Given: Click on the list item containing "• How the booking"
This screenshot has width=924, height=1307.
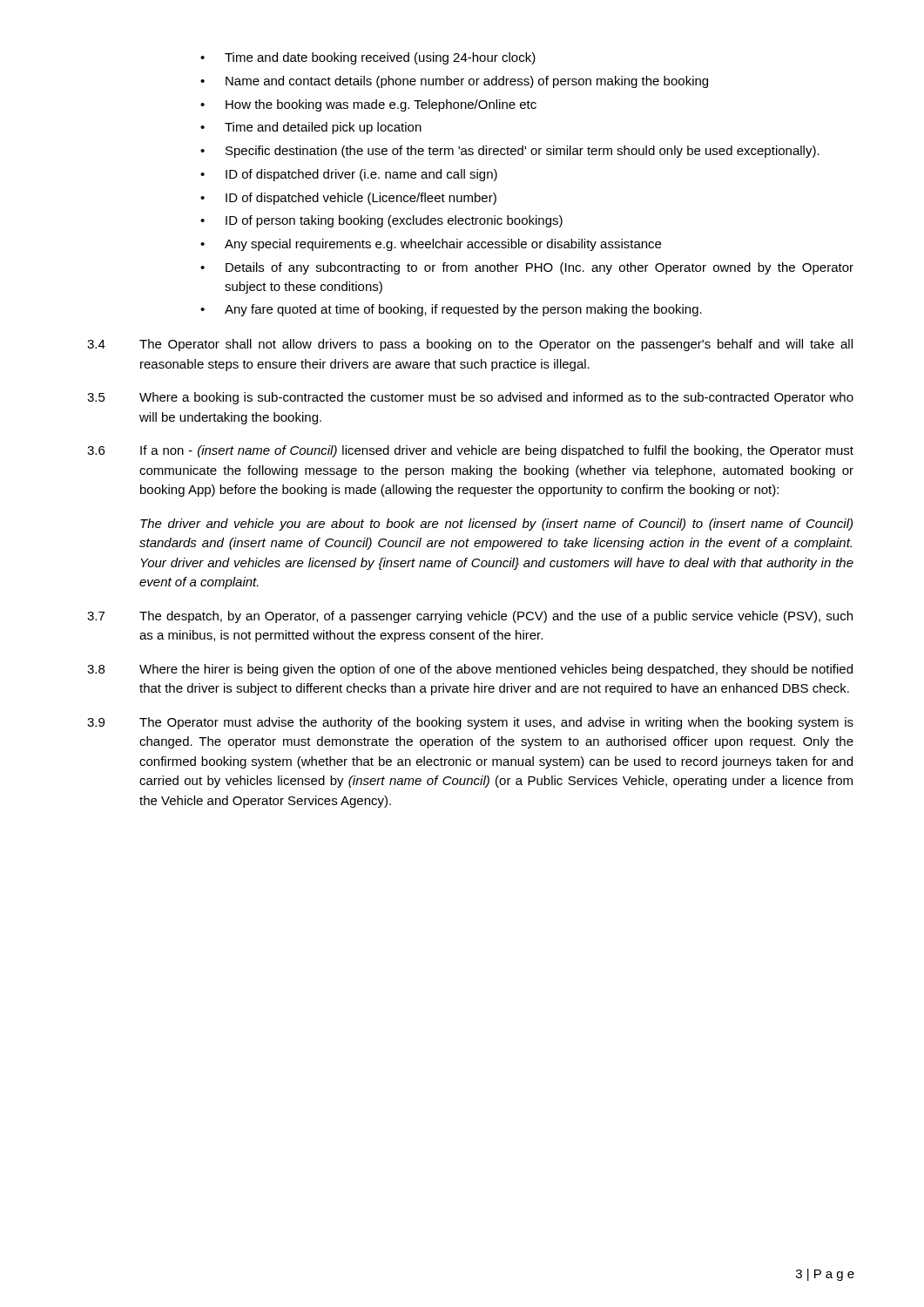Looking at the screenshot, I should (527, 104).
